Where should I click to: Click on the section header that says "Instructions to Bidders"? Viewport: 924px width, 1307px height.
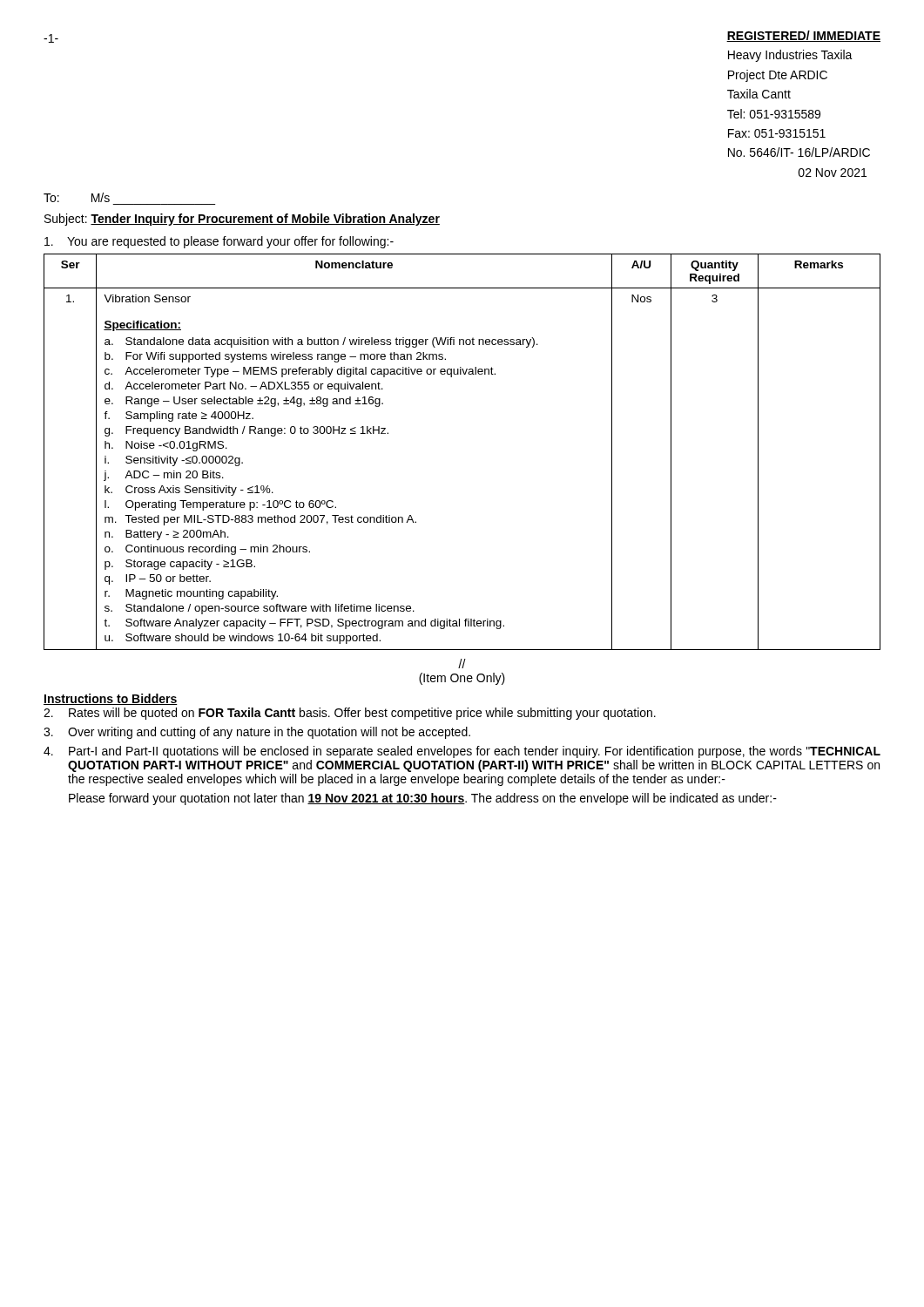tap(110, 699)
